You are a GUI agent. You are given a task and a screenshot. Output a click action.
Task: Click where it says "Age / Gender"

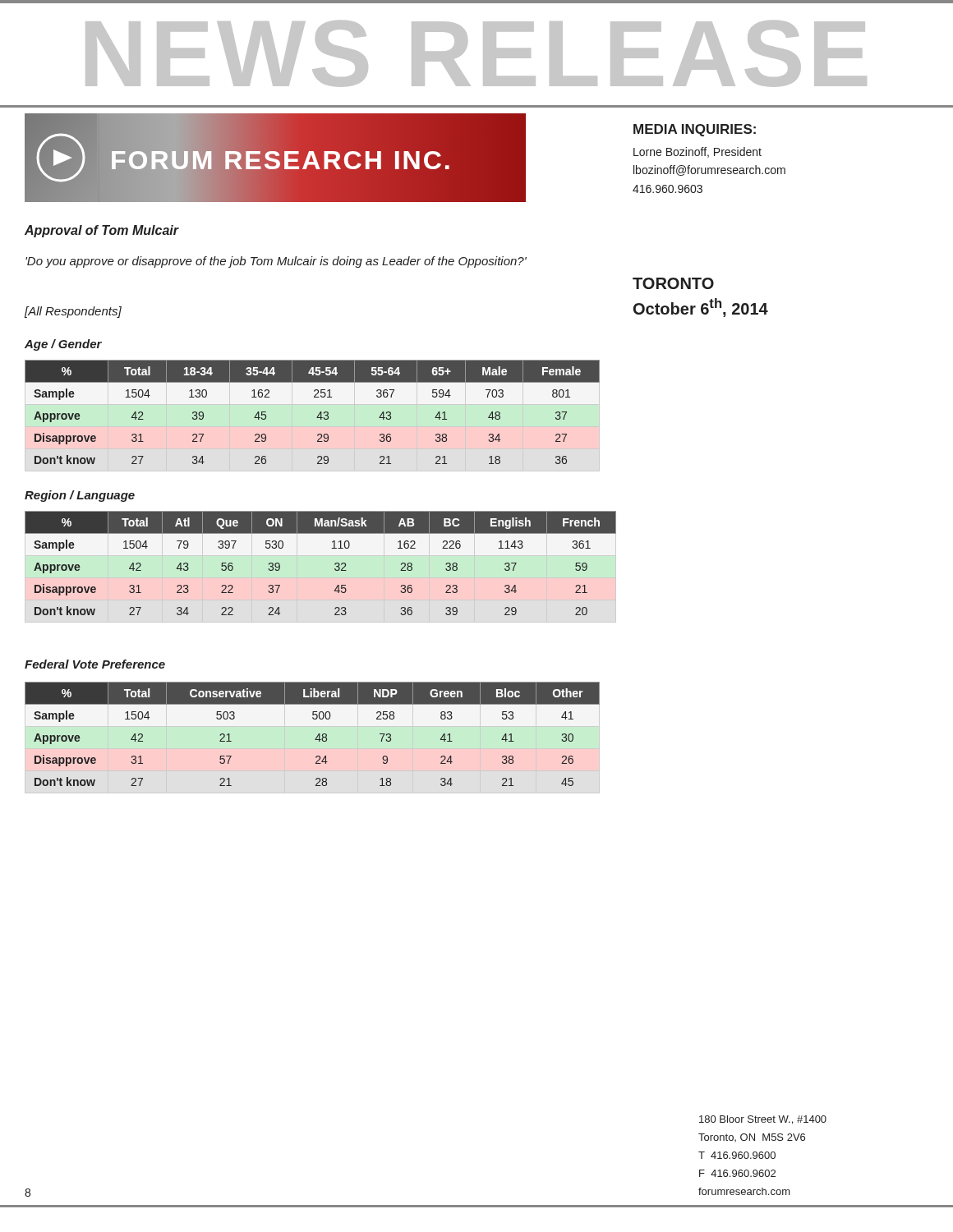[63, 344]
